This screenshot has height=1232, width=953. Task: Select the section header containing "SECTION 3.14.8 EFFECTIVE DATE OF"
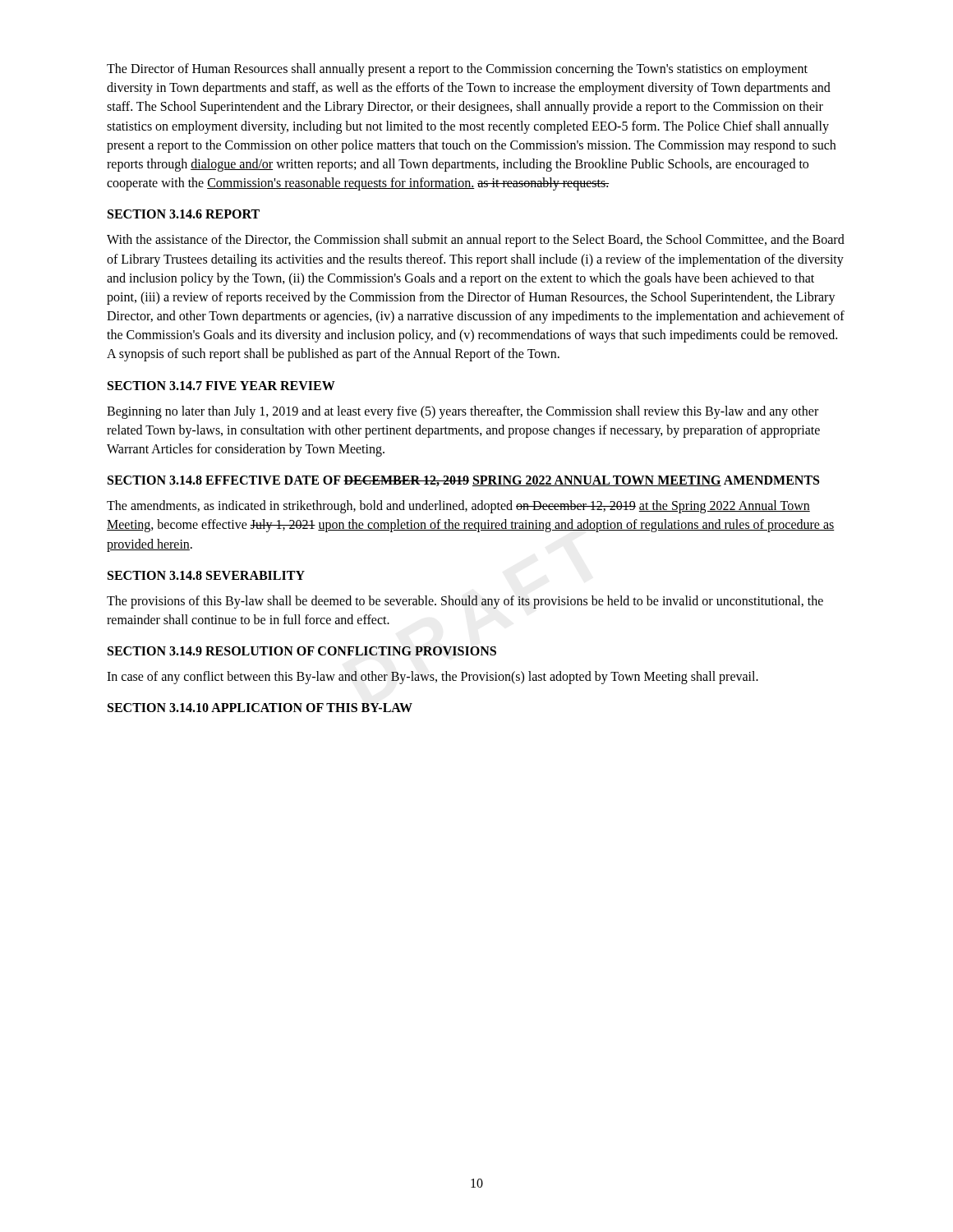click(x=463, y=480)
